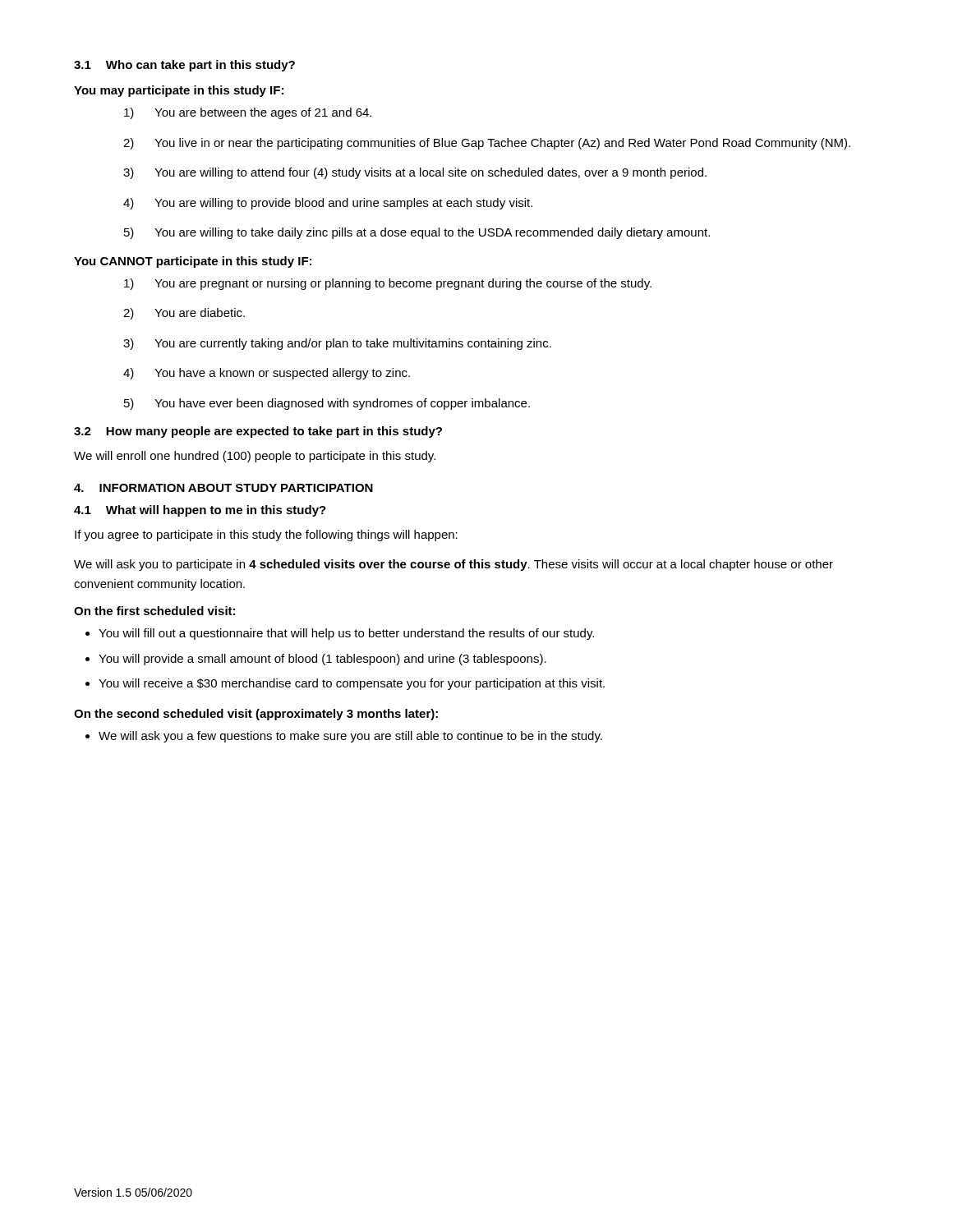Select the text with the text "On the first scheduled visit:"
953x1232 pixels.
pyautogui.click(x=155, y=611)
